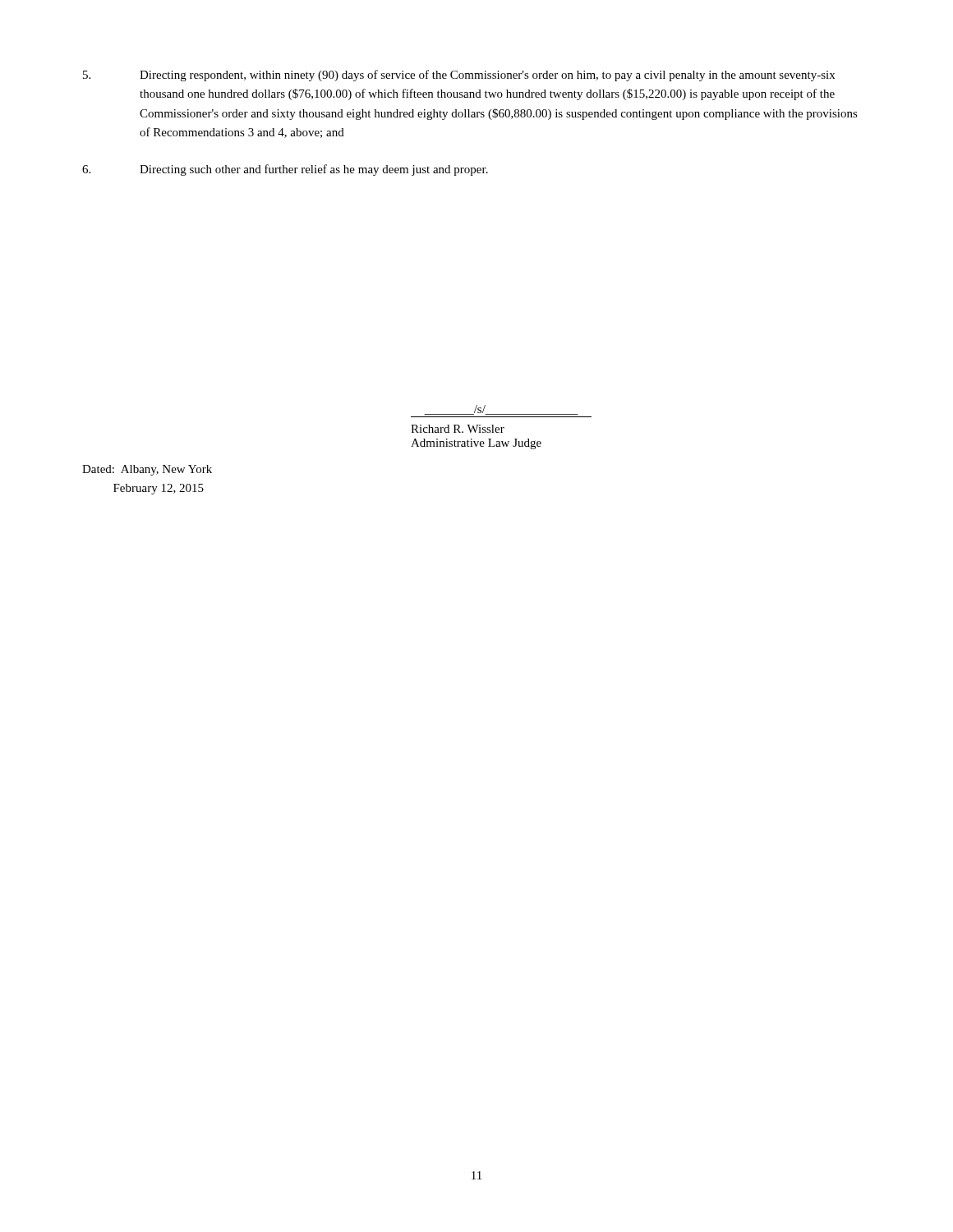Find the block on this page that starts "5. Directing respondent,"
The height and width of the screenshot is (1232, 953).
pyautogui.click(x=476, y=104)
